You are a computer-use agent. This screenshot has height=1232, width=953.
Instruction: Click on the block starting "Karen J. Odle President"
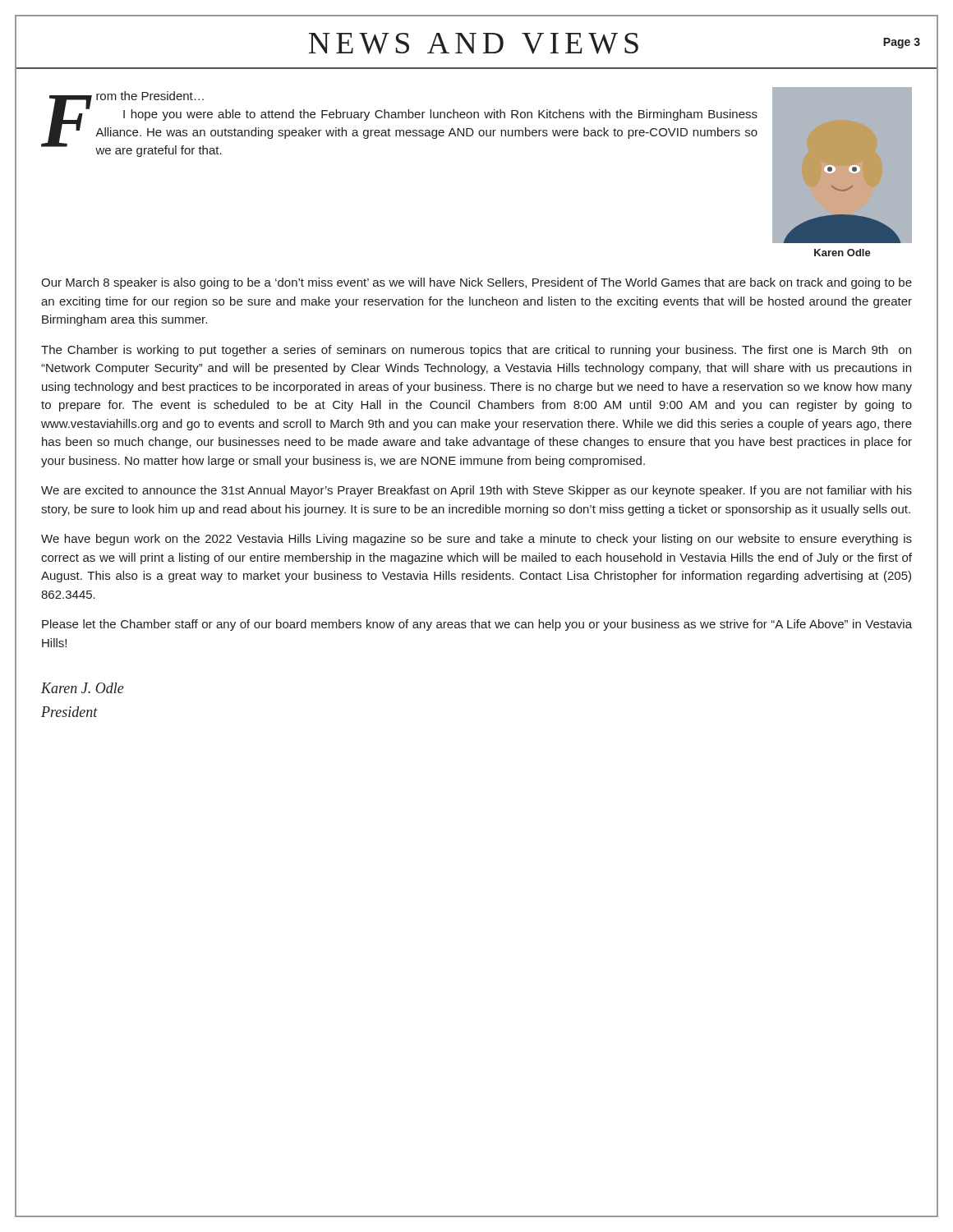(82, 700)
